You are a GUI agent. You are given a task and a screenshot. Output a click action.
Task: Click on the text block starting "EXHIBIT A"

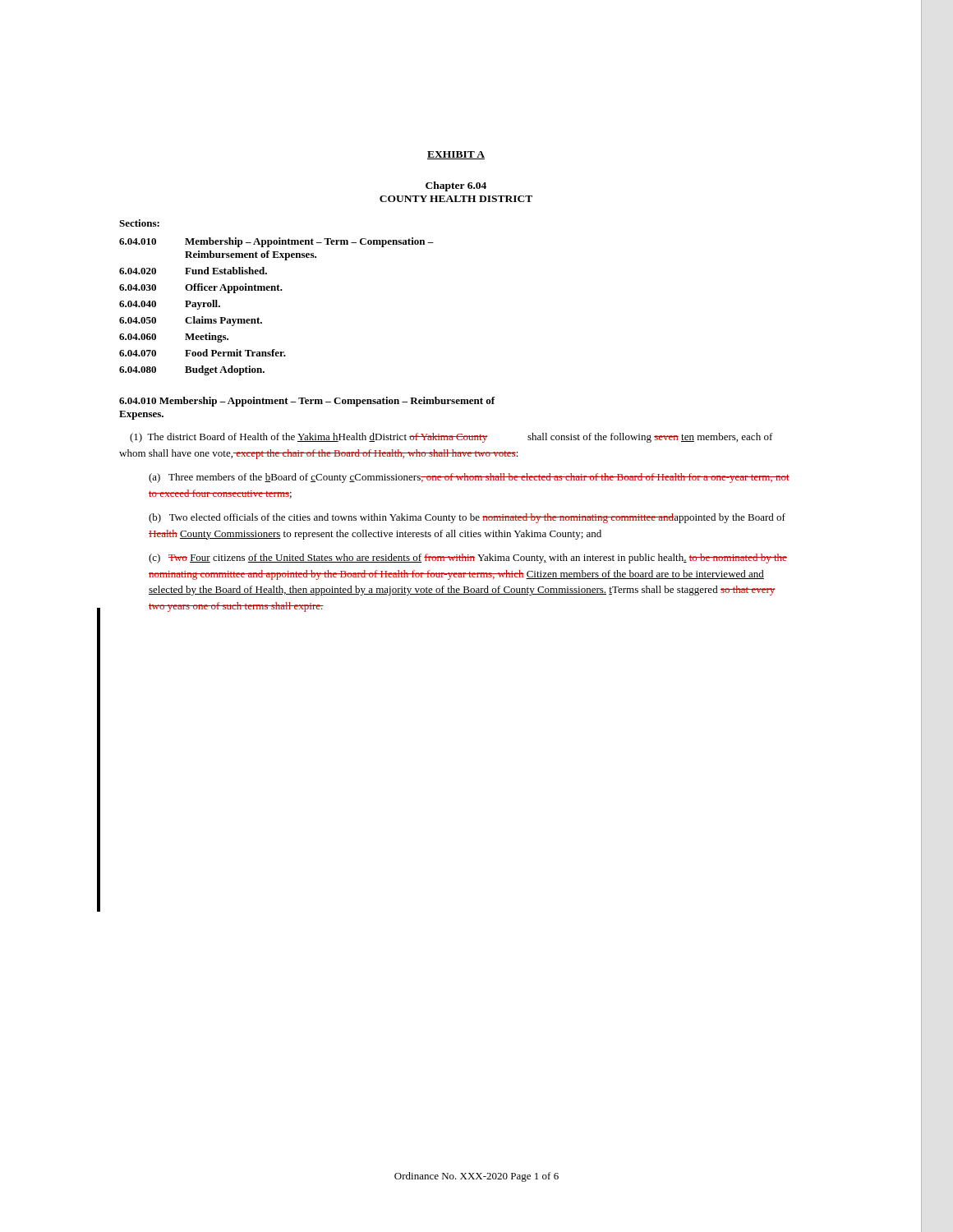(456, 154)
